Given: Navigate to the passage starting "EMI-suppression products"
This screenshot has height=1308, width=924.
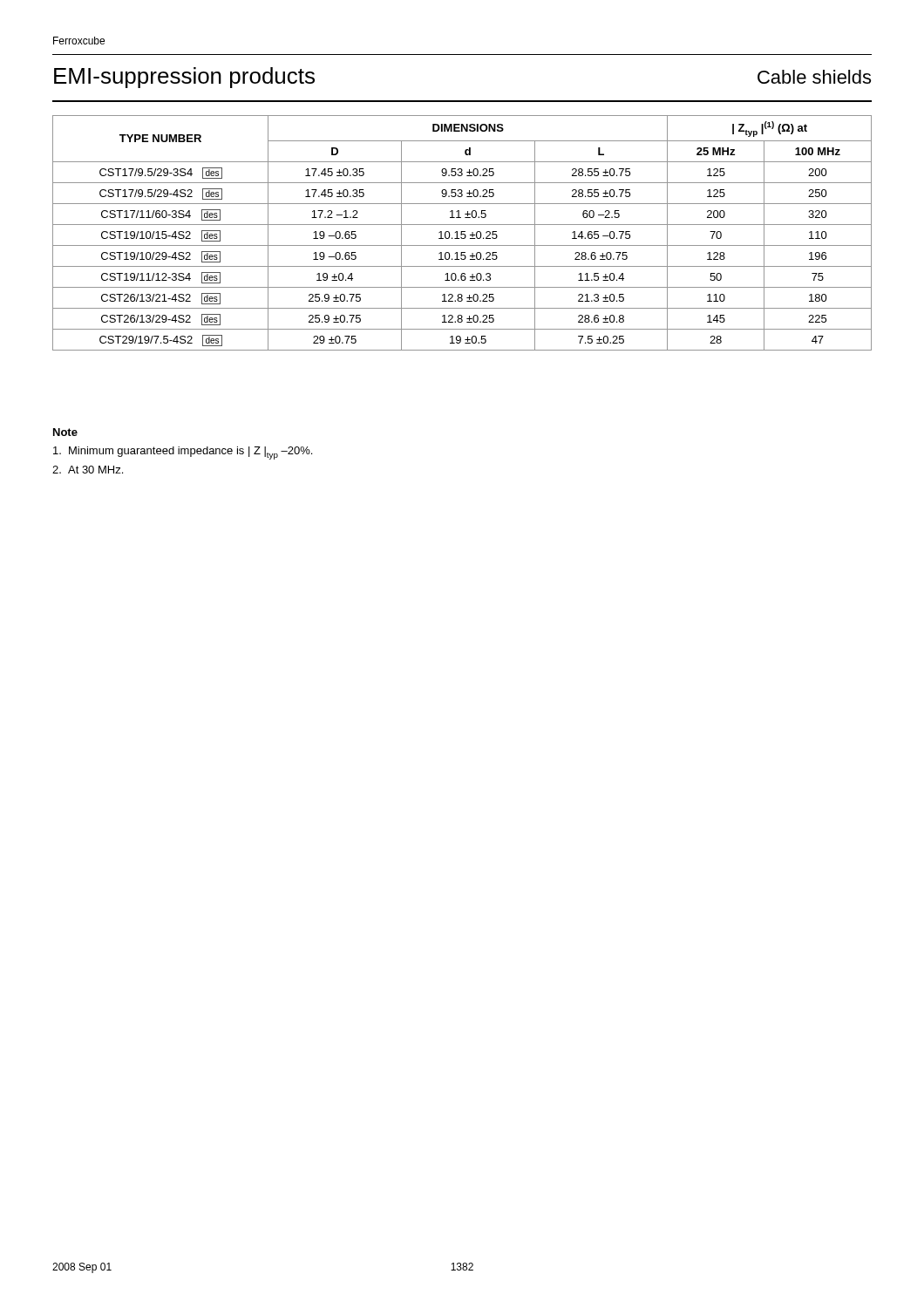Looking at the screenshot, I should pos(184,76).
